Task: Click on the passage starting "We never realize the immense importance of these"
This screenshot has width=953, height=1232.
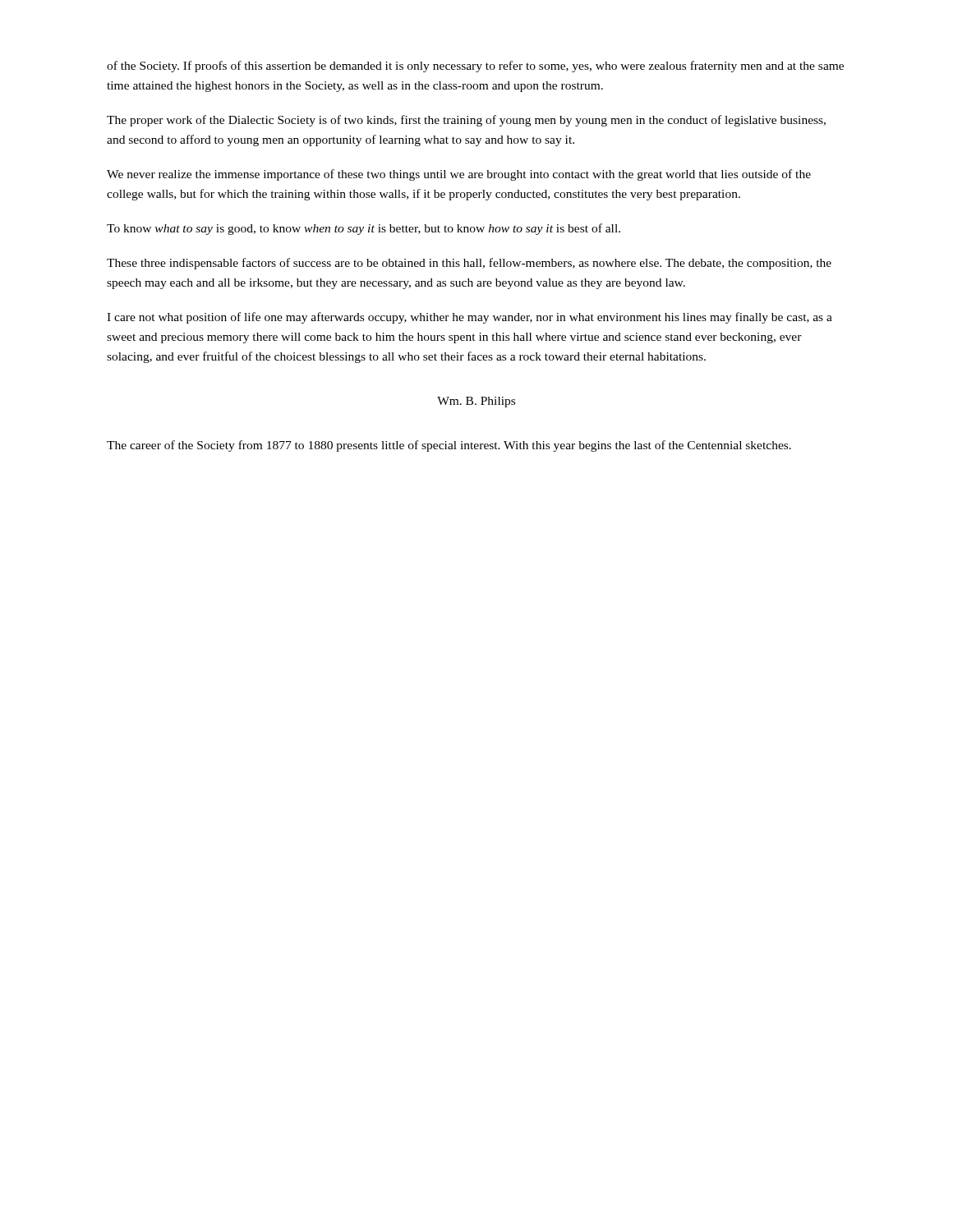Action: click(459, 184)
